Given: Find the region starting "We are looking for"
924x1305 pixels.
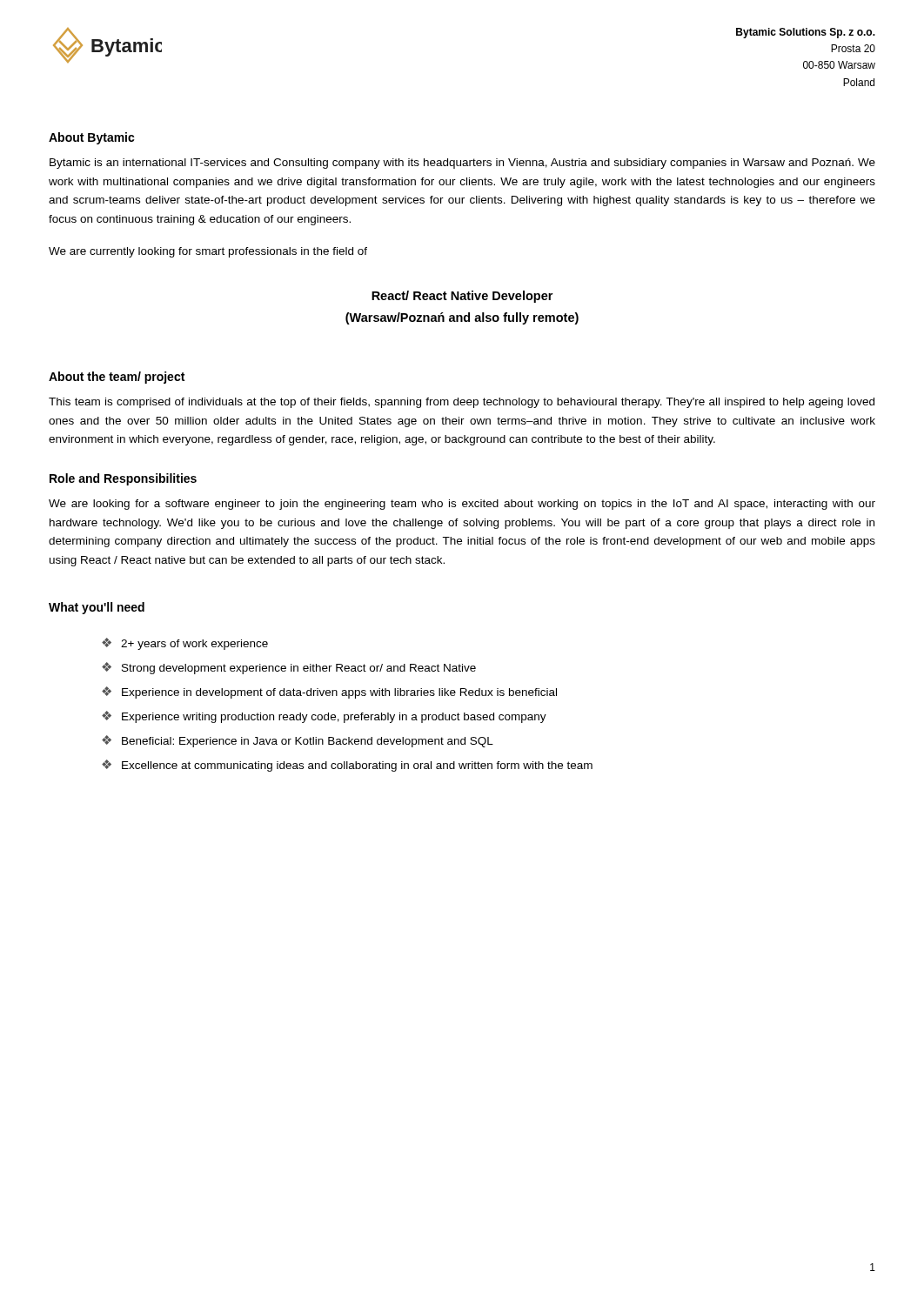Looking at the screenshot, I should pyautogui.click(x=462, y=532).
